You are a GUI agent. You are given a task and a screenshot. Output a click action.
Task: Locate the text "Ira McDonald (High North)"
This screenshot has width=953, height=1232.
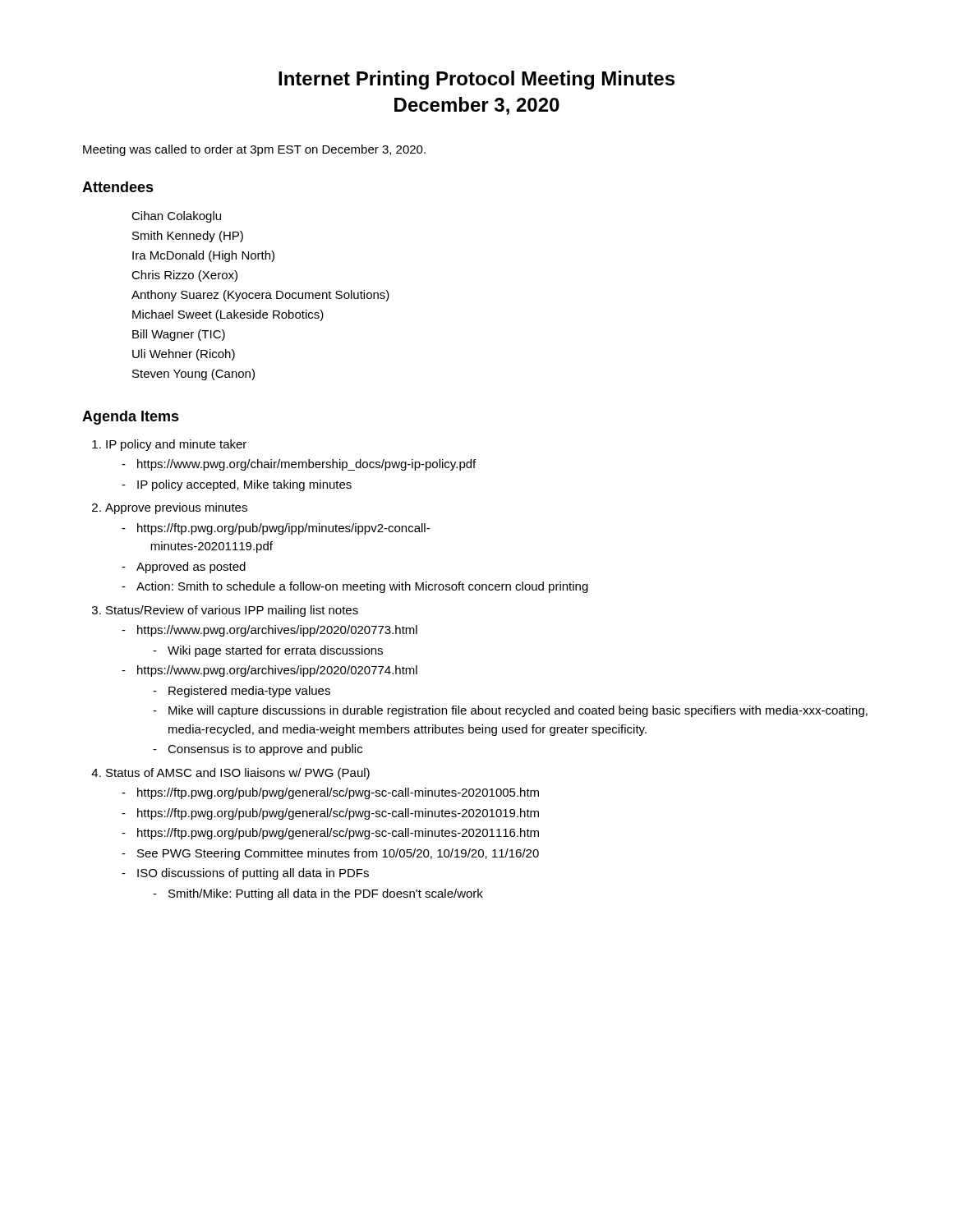[x=203, y=255]
